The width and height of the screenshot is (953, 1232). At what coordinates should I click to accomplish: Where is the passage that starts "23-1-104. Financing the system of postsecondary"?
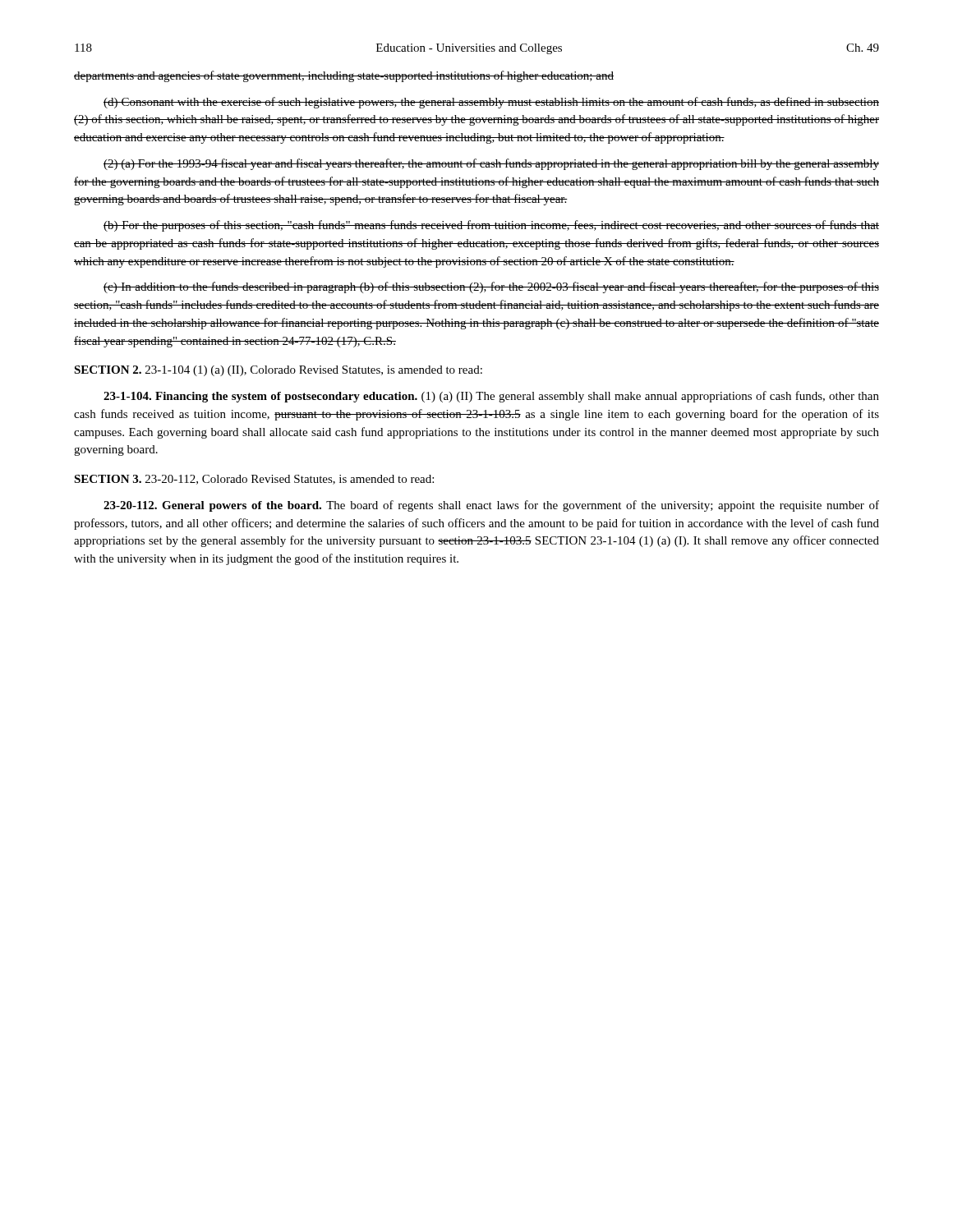(x=476, y=423)
